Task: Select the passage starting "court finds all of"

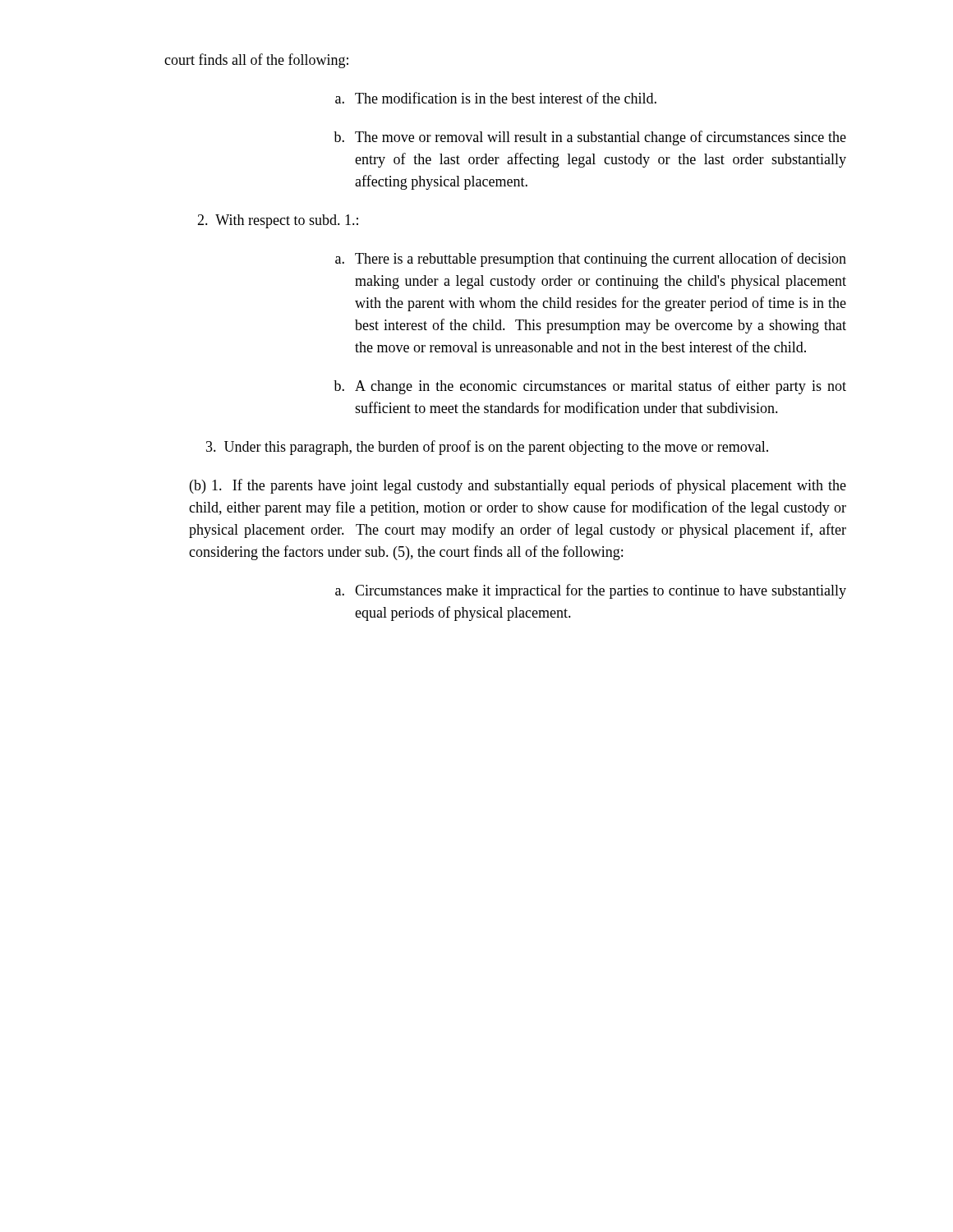Action: coord(257,60)
